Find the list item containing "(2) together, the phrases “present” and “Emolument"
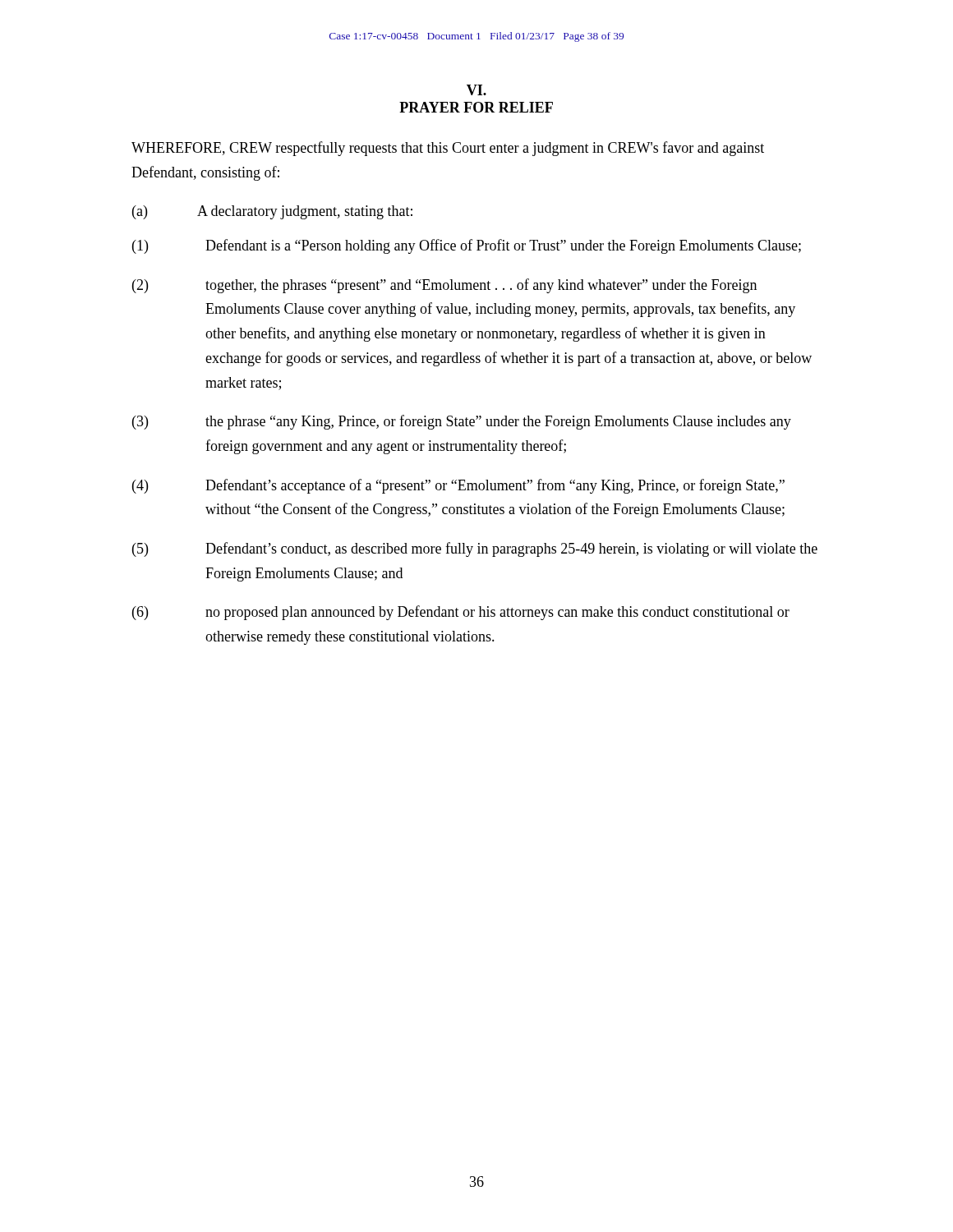The image size is (953, 1232). (x=476, y=334)
